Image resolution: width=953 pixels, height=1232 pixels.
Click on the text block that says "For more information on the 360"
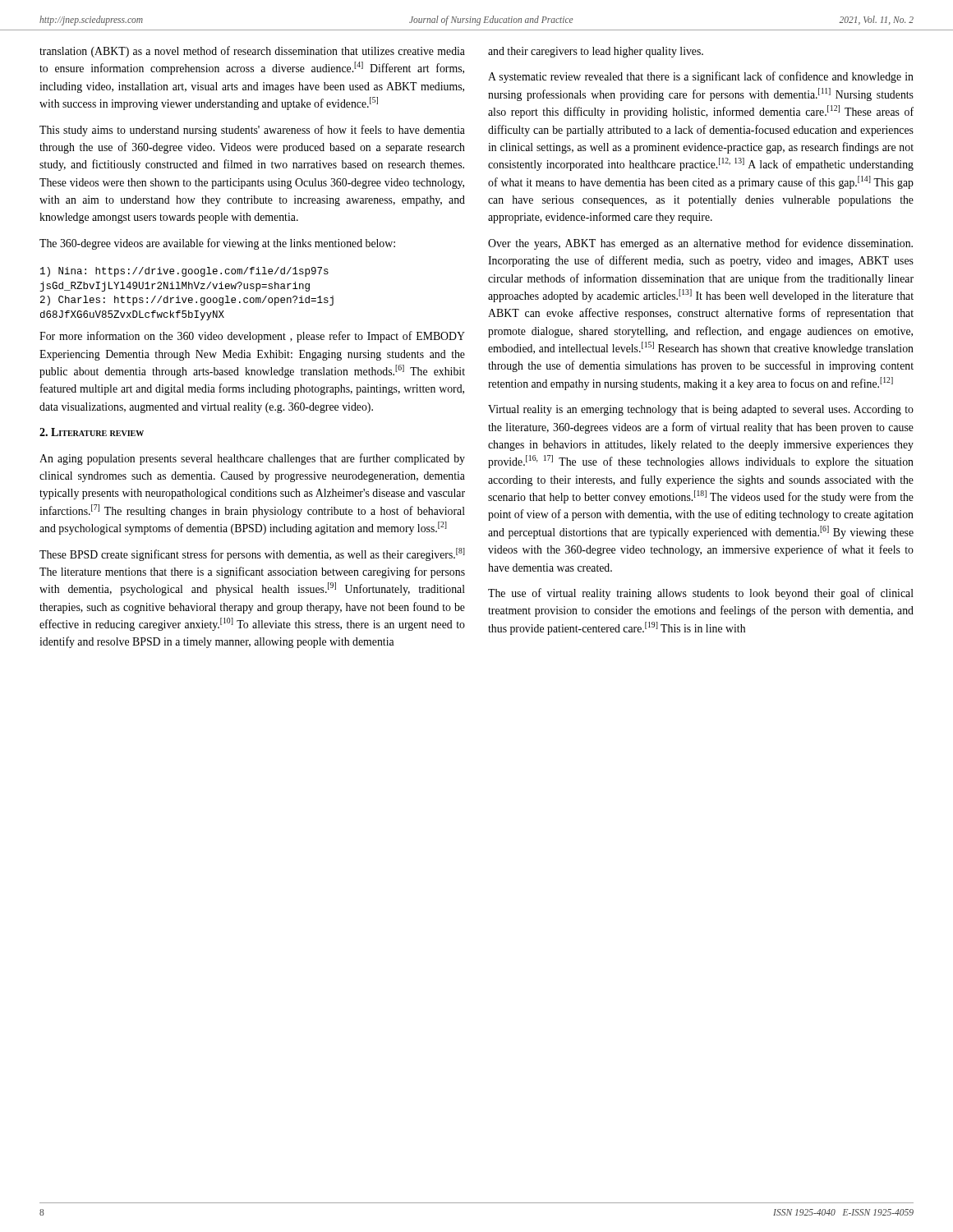coord(252,372)
